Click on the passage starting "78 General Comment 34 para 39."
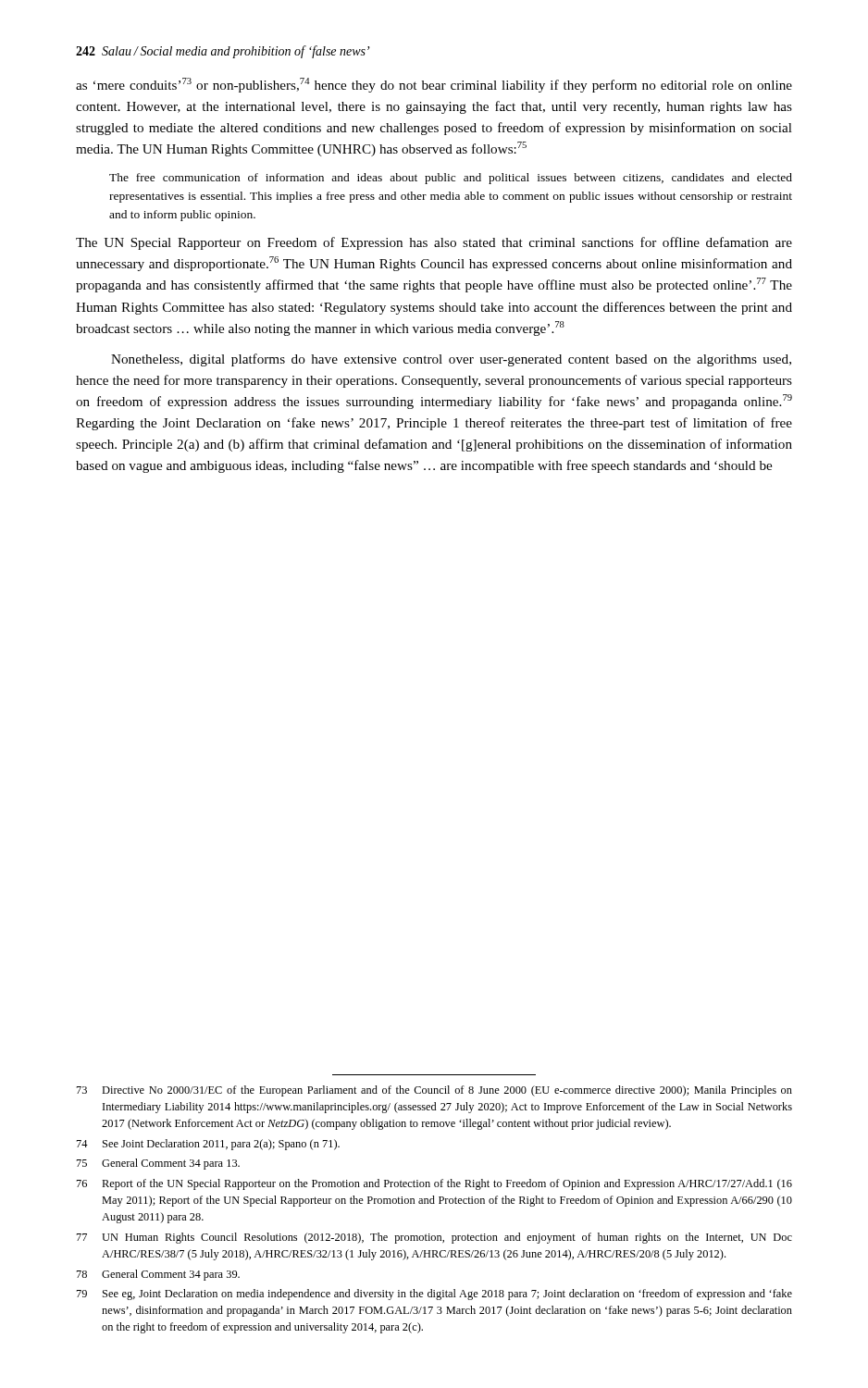 click(158, 1275)
